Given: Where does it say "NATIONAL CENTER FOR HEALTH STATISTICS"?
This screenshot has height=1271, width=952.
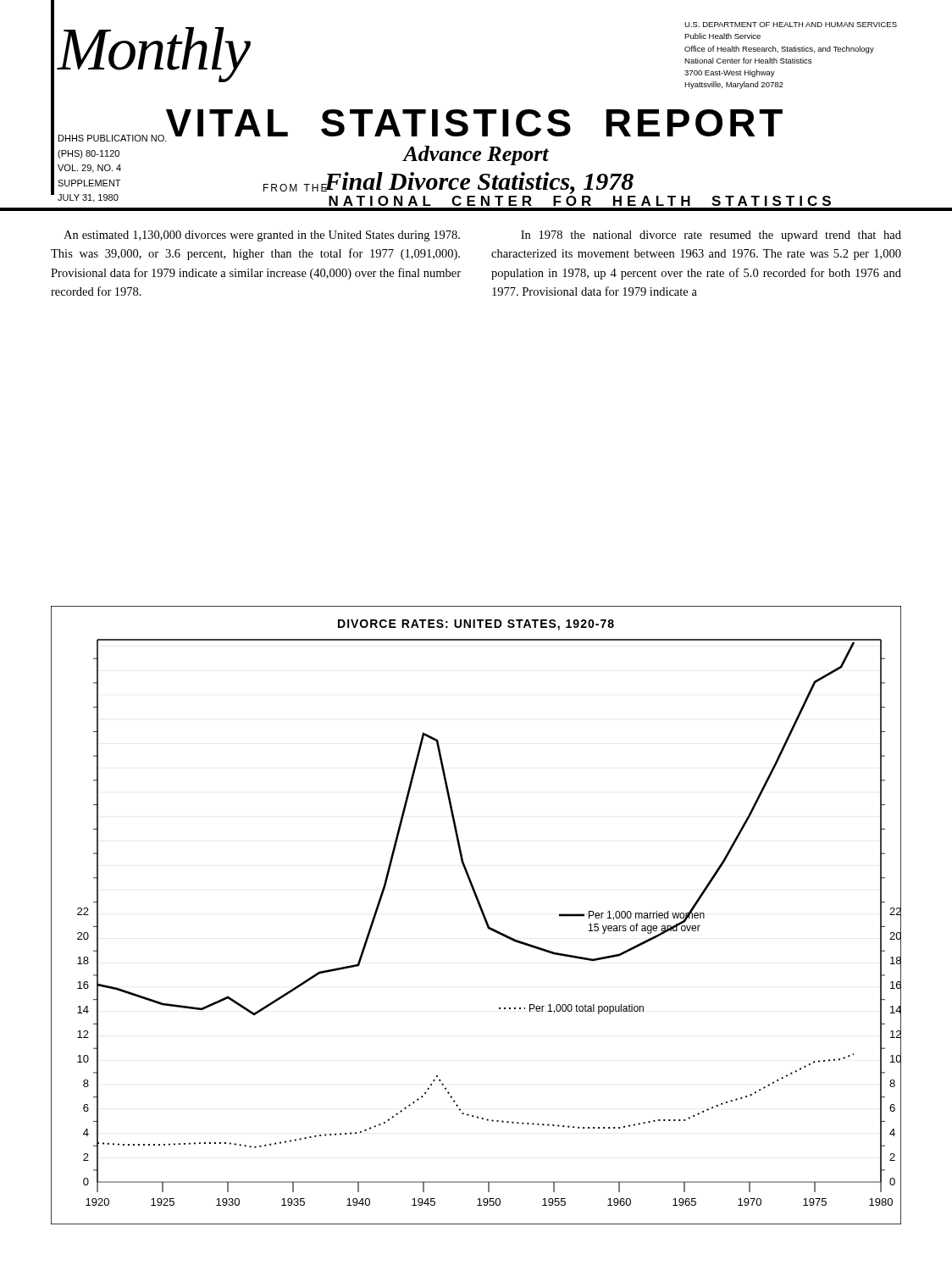Looking at the screenshot, I should [582, 201].
